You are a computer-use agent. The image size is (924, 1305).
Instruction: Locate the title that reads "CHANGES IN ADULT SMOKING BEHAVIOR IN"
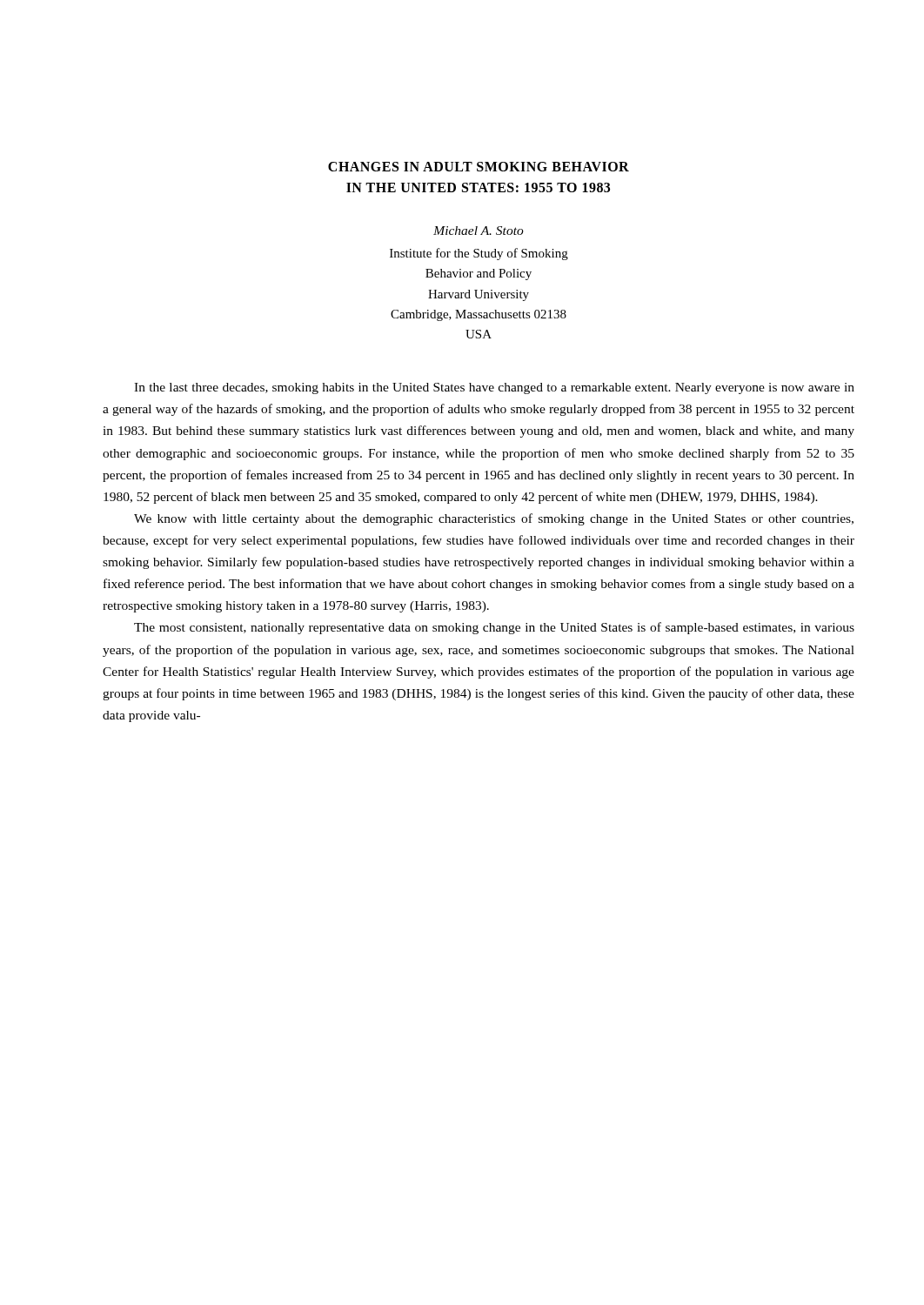point(479,177)
